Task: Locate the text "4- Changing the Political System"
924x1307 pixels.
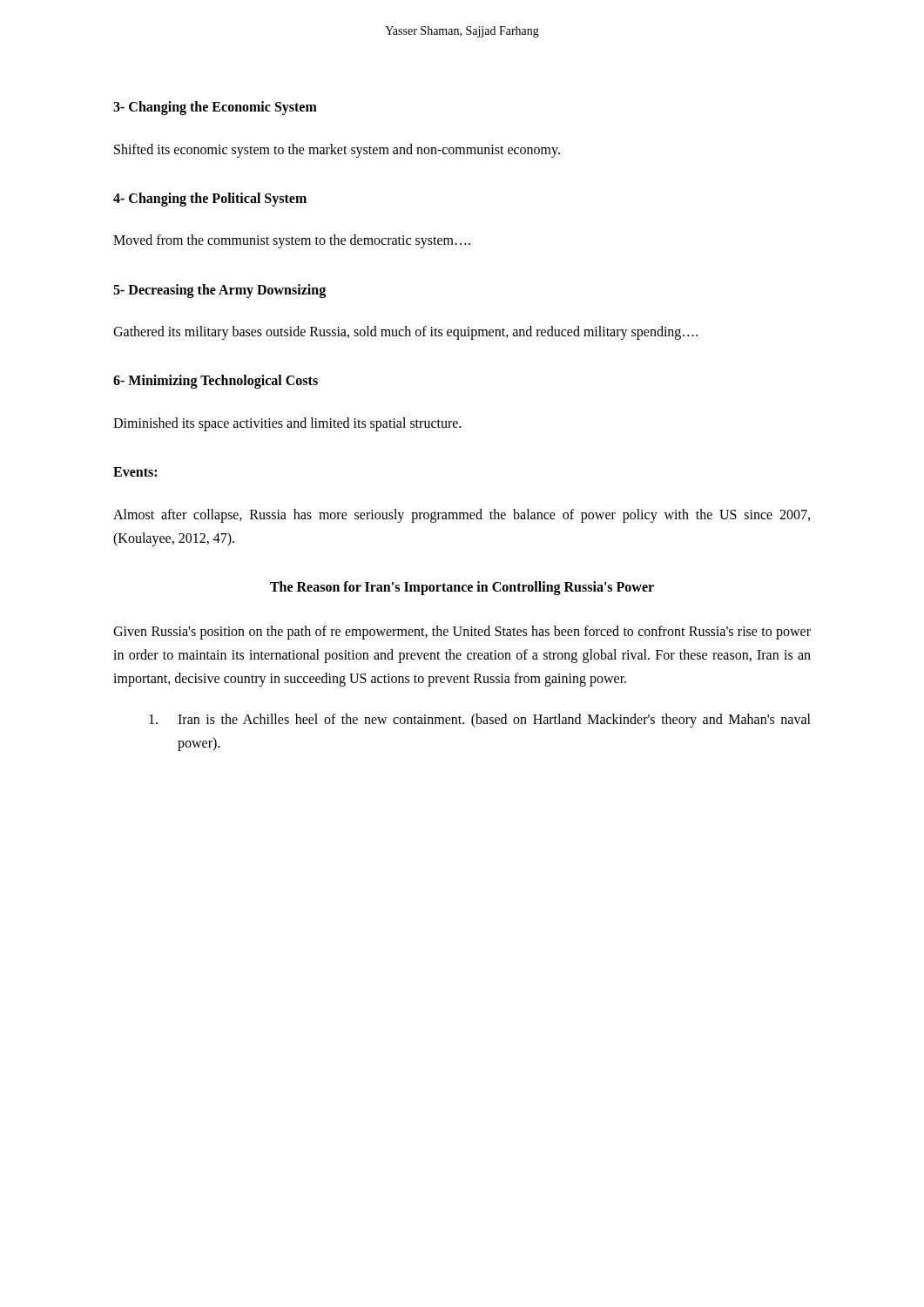Action: pos(210,198)
